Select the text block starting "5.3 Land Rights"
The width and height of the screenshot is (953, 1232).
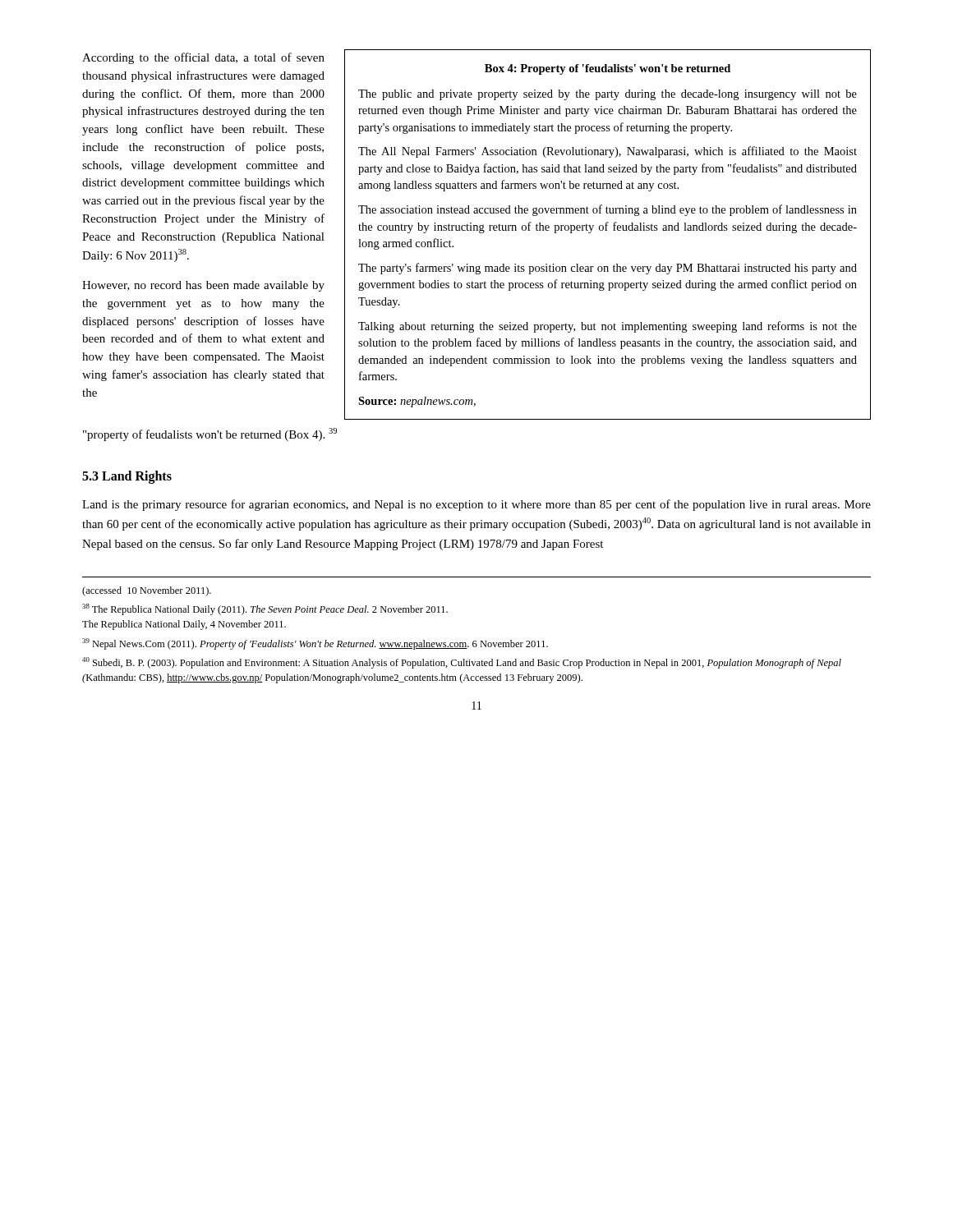(127, 476)
